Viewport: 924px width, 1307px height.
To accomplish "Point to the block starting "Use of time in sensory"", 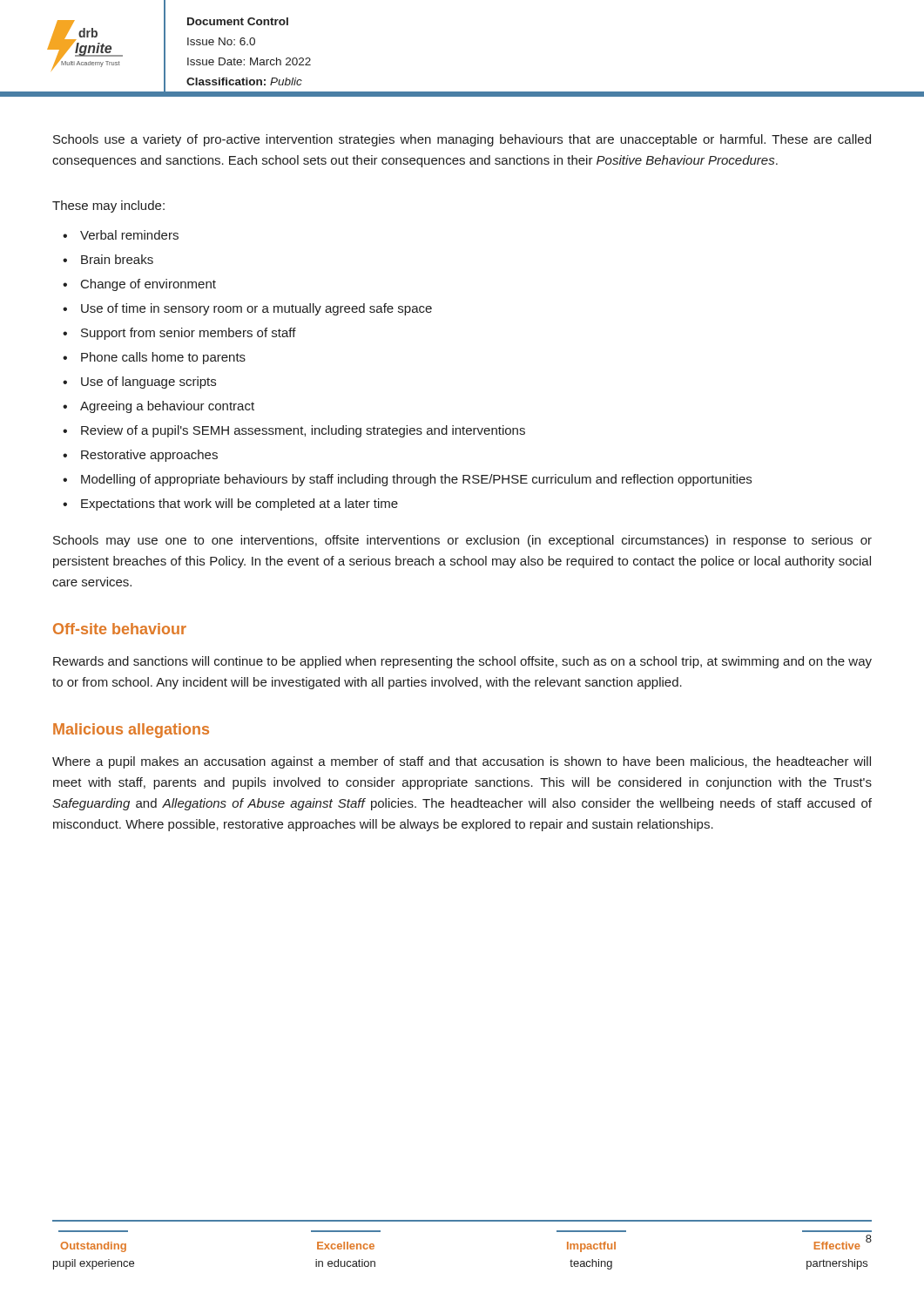I will (256, 308).
